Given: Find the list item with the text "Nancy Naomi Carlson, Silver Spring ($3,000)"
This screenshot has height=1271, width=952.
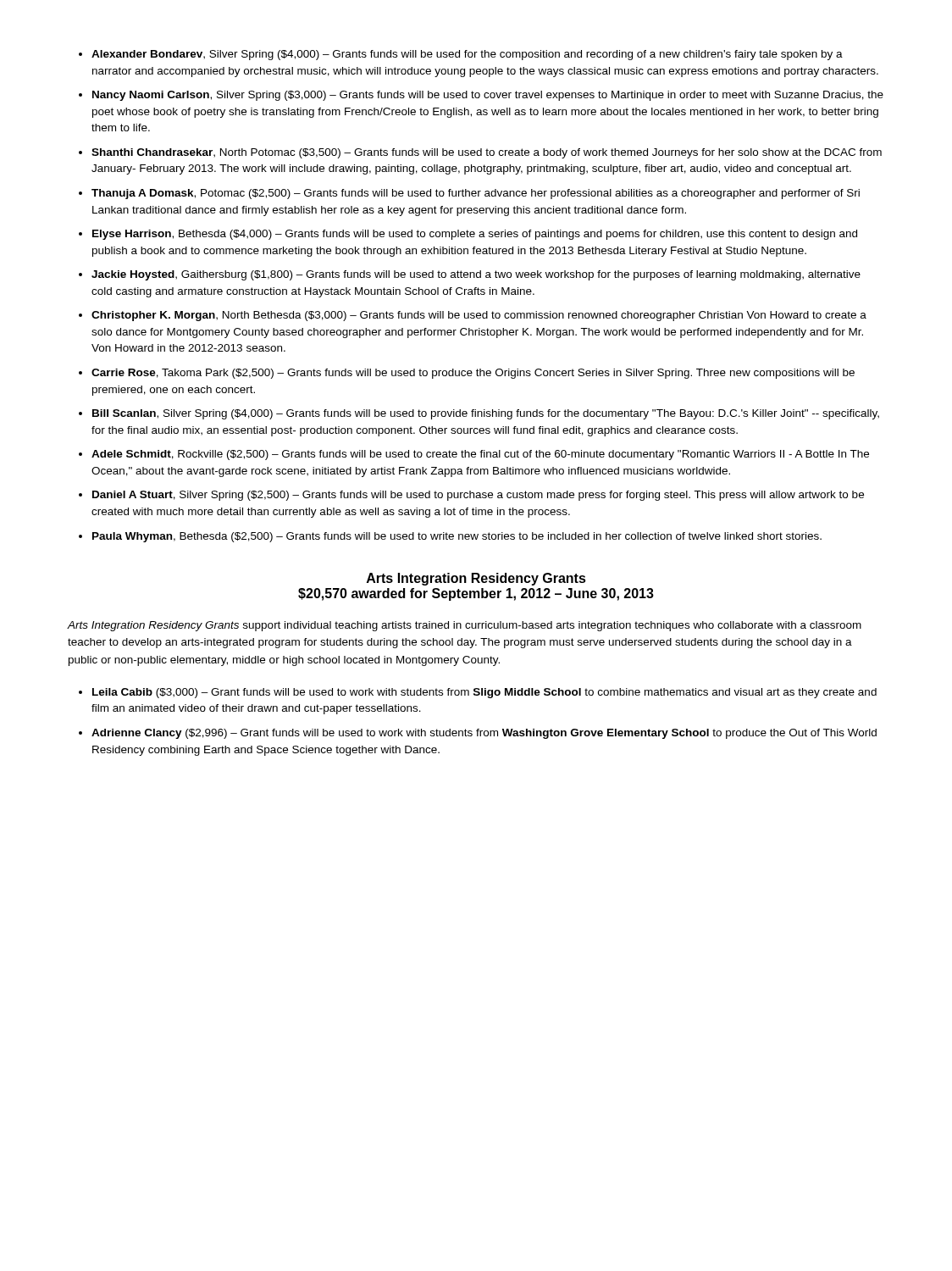Looking at the screenshot, I should pos(487,111).
